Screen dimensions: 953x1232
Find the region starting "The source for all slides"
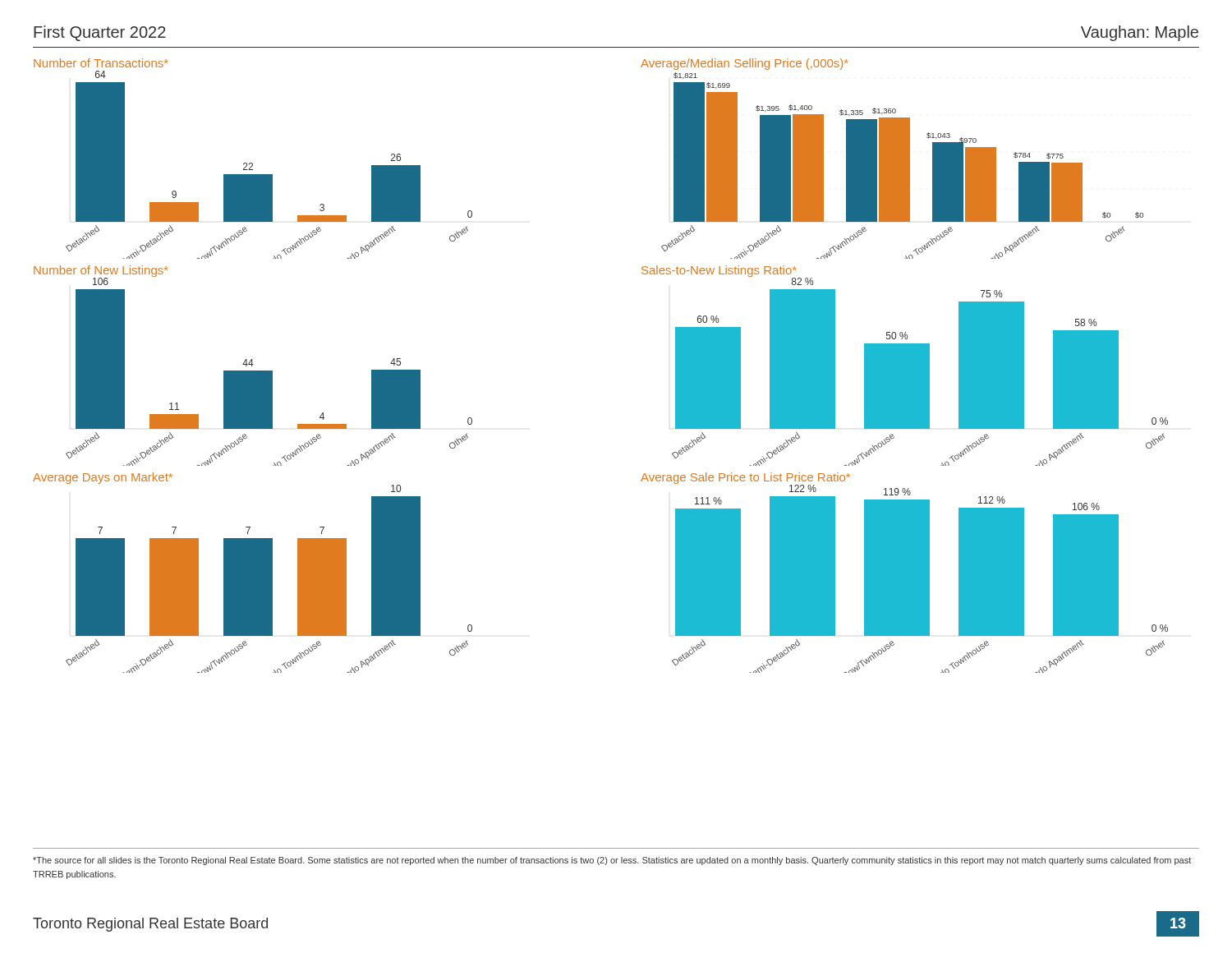tap(612, 867)
